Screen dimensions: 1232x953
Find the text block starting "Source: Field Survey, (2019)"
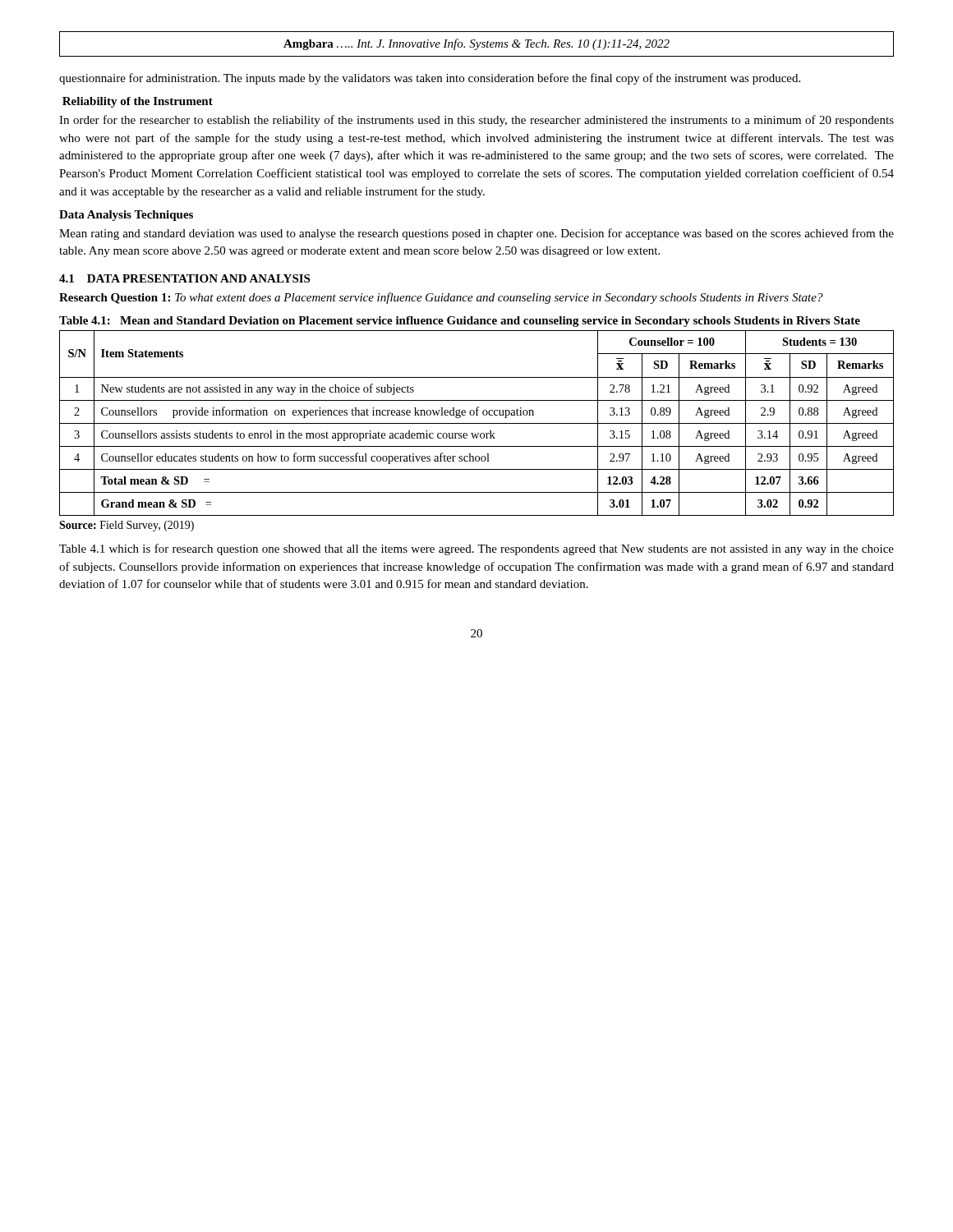coord(127,525)
